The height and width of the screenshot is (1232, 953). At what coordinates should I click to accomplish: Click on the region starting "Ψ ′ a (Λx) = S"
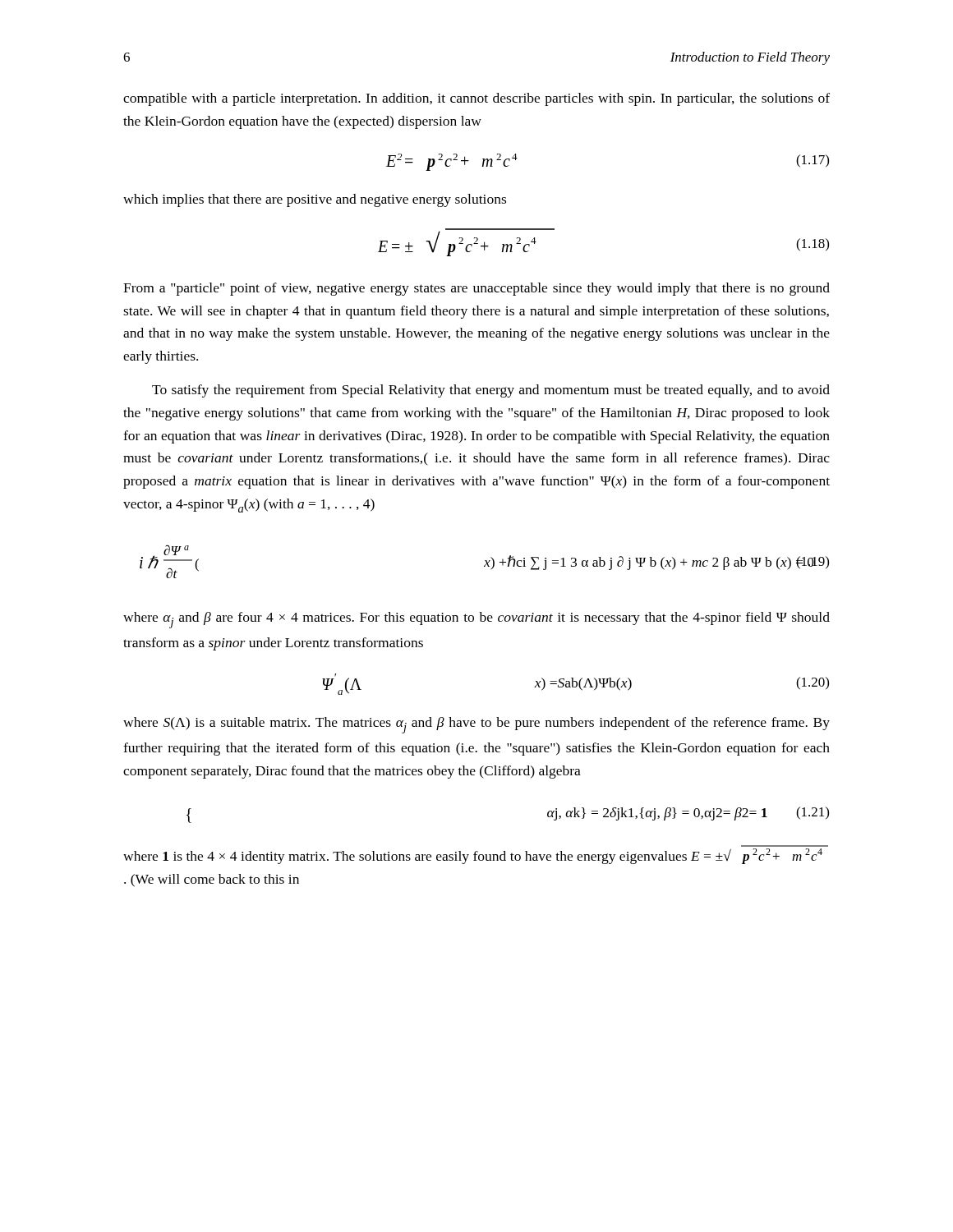pyautogui.click(x=575, y=683)
